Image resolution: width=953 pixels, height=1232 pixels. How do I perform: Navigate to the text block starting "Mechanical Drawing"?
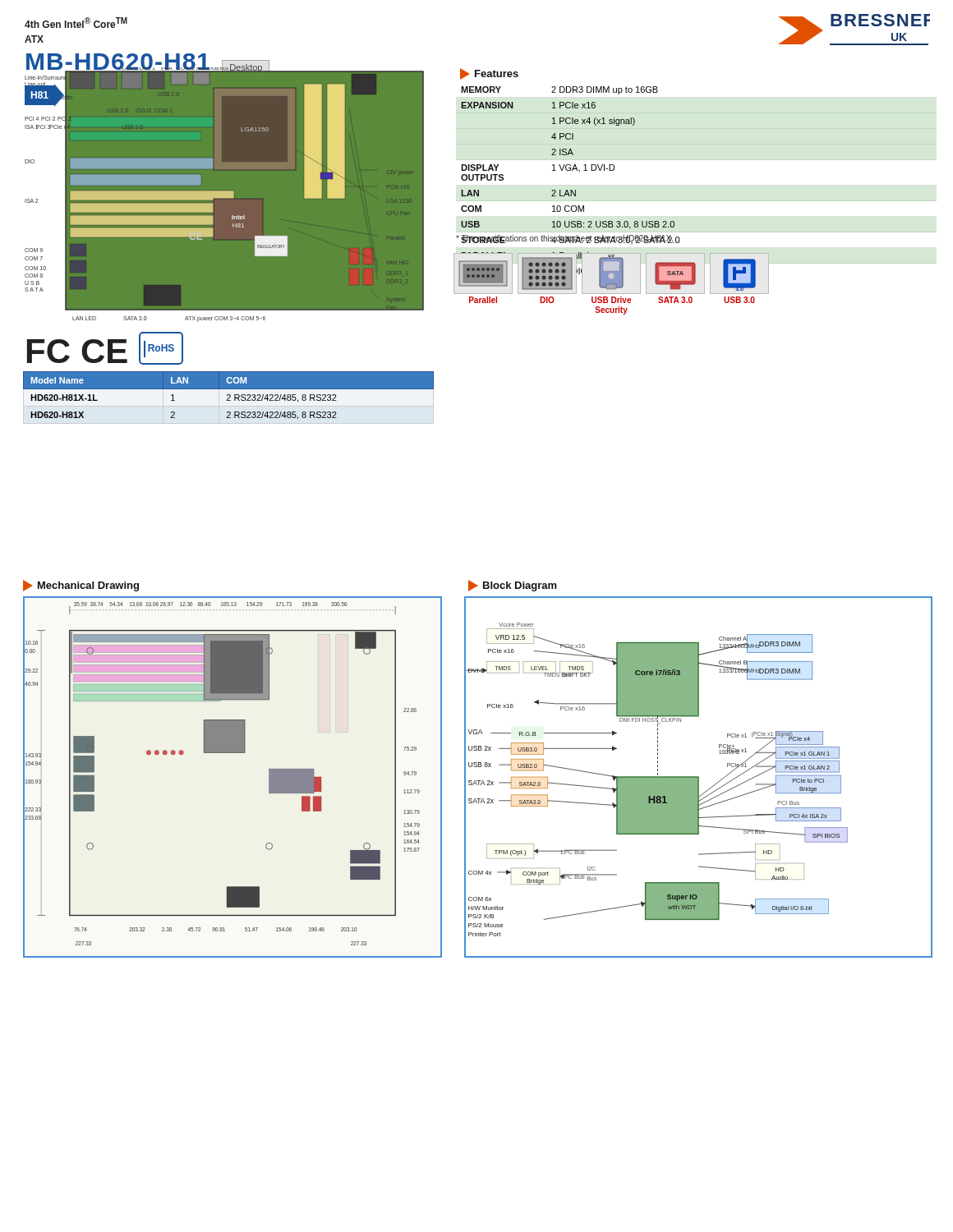pyautogui.click(x=81, y=585)
